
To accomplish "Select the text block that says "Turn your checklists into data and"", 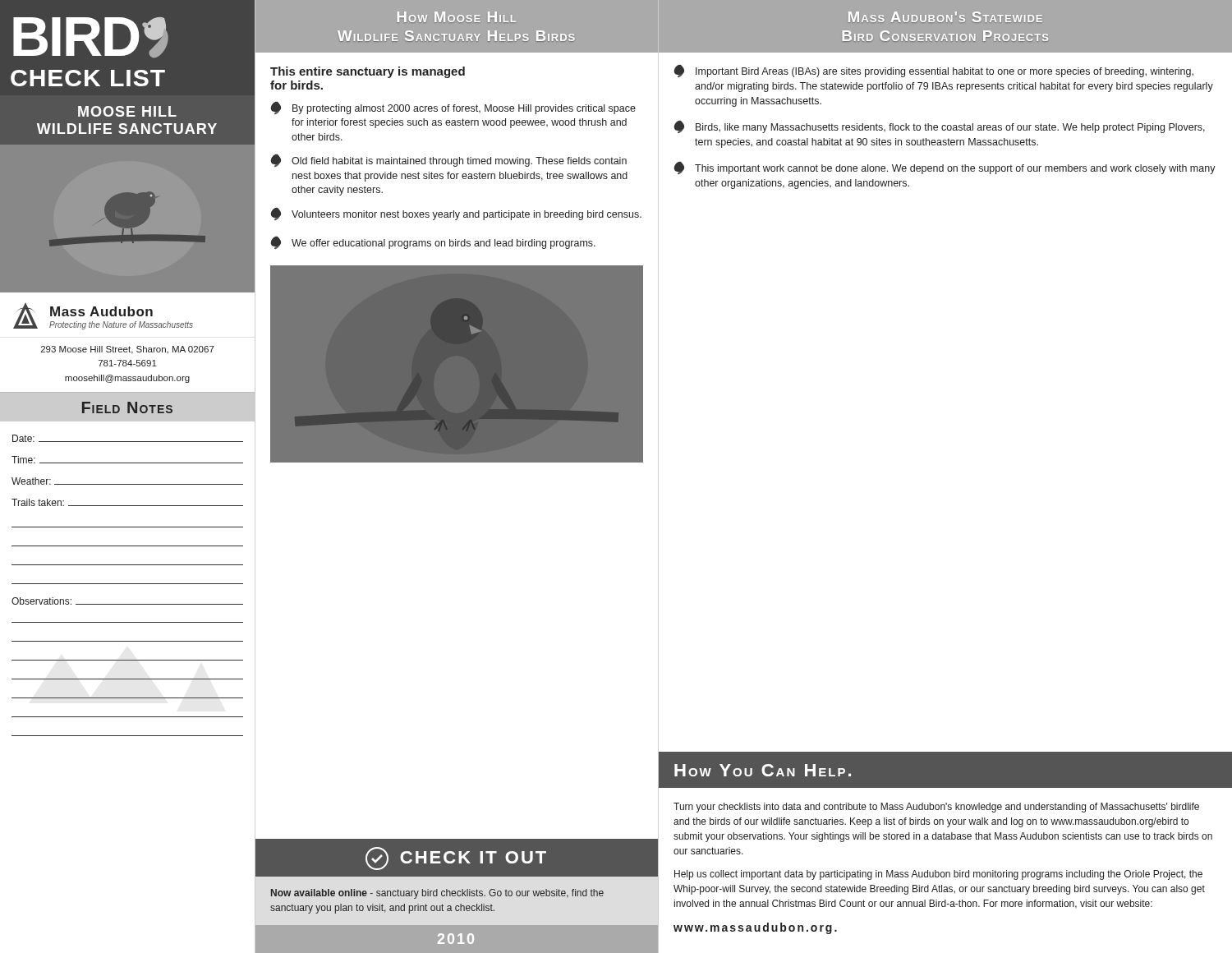I will [945, 870].
